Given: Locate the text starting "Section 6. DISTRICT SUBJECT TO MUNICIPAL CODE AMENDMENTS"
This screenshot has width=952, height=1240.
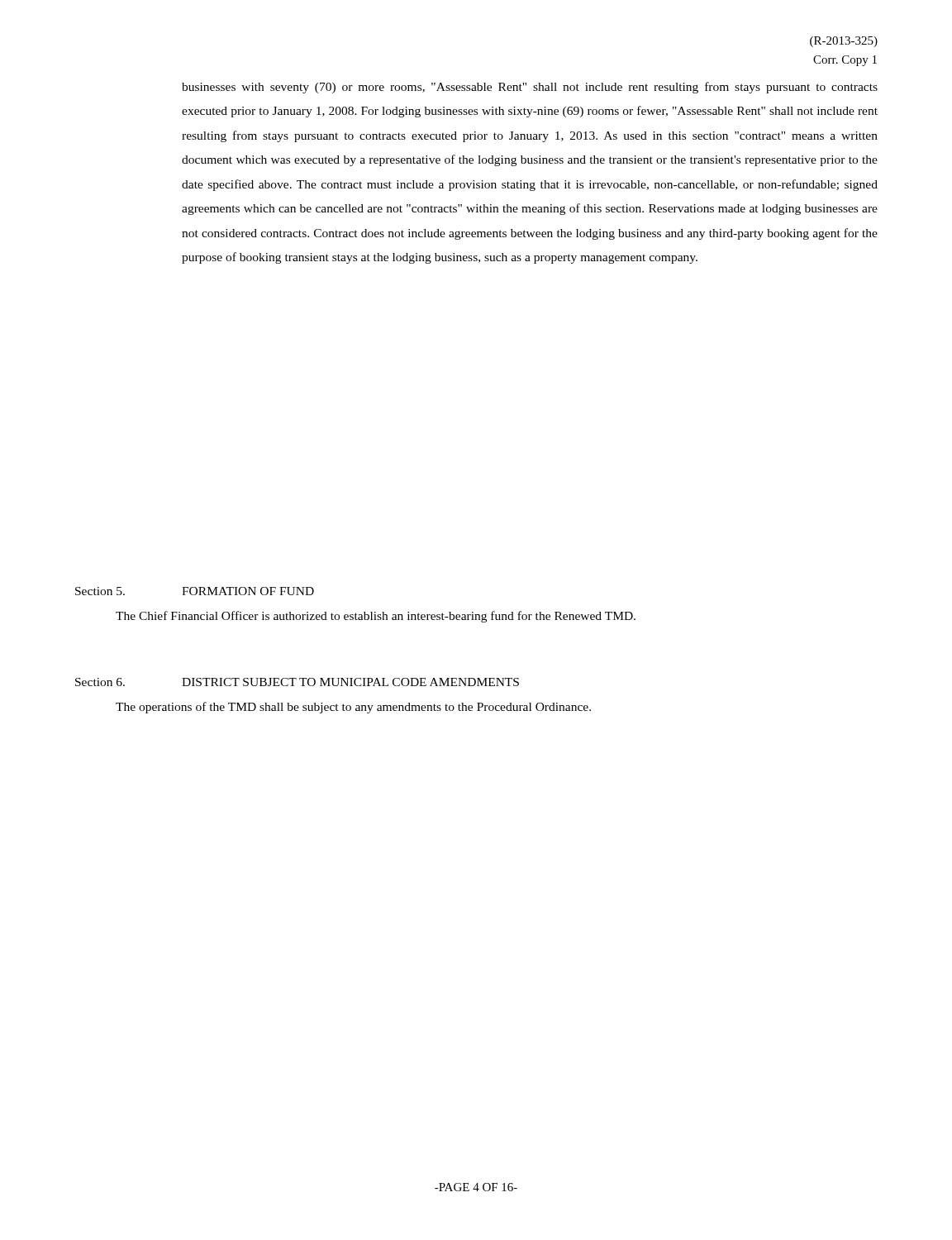Looking at the screenshot, I should (x=476, y=682).
